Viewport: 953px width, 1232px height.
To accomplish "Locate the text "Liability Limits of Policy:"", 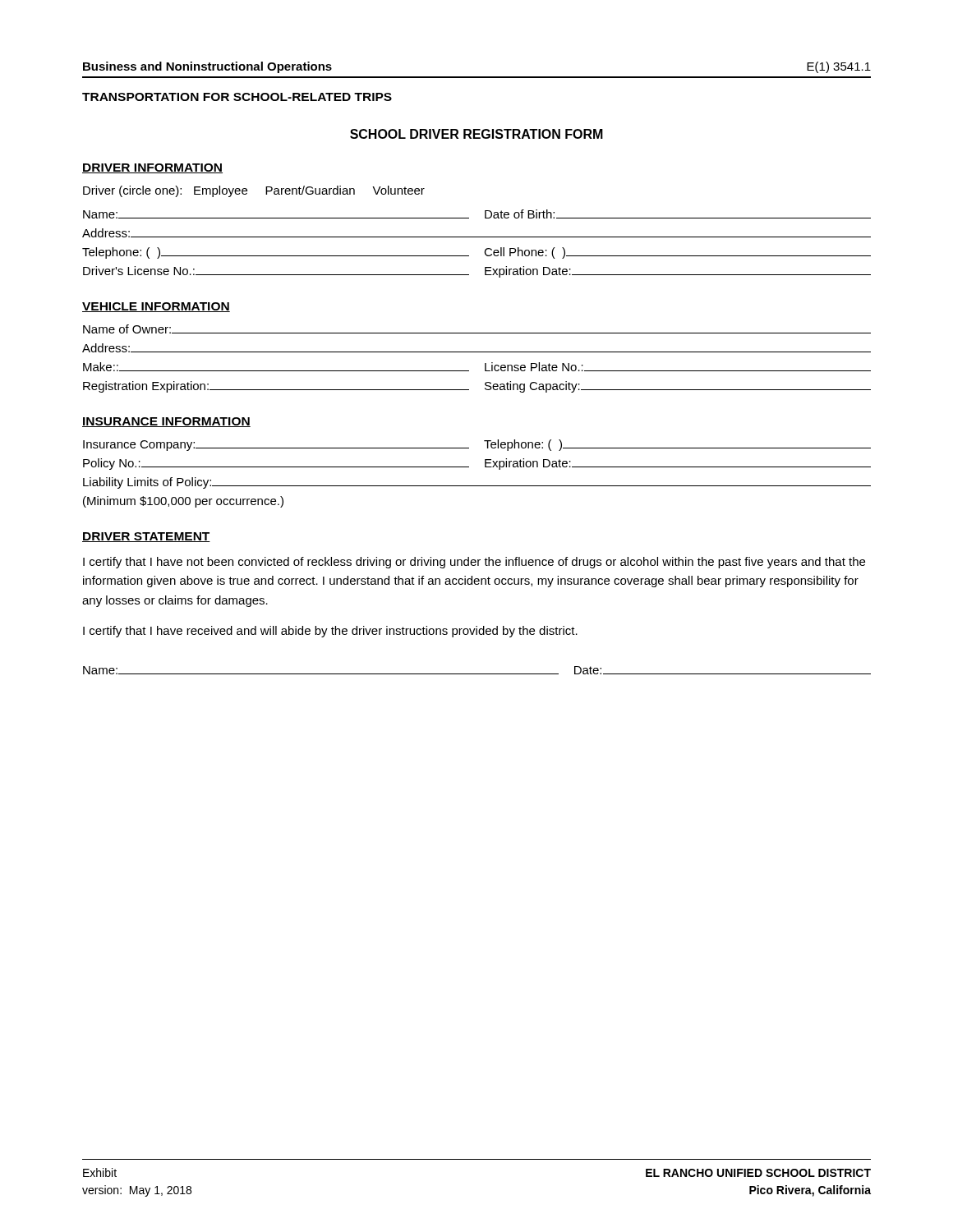I will point(476,482).
